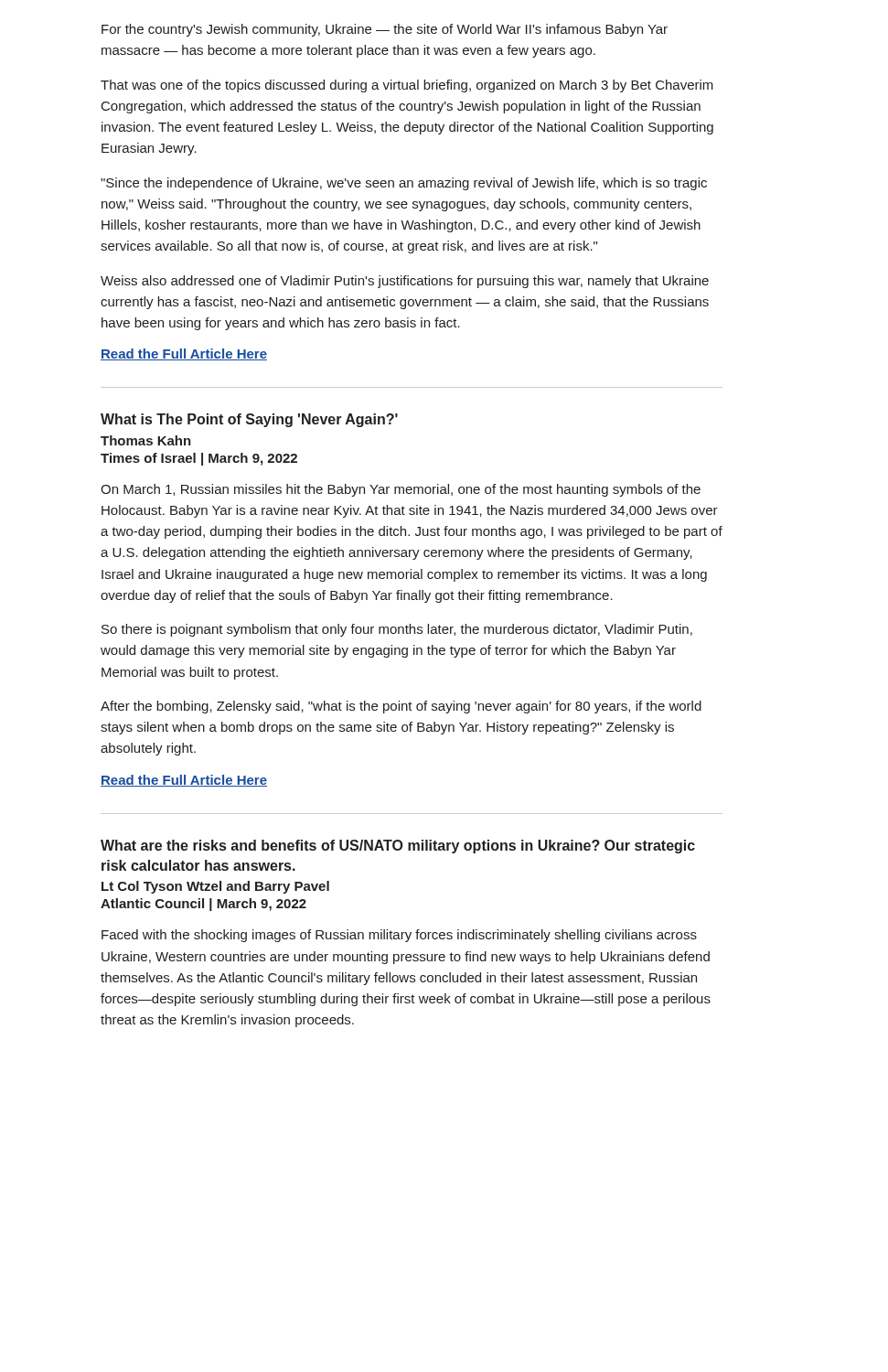This screenshot has width=888, height=1372.
Task: Select the text block that reads "After the bombing, Zelensky said, "what is"
Action: pyautogui.click(x=401, y=727)
